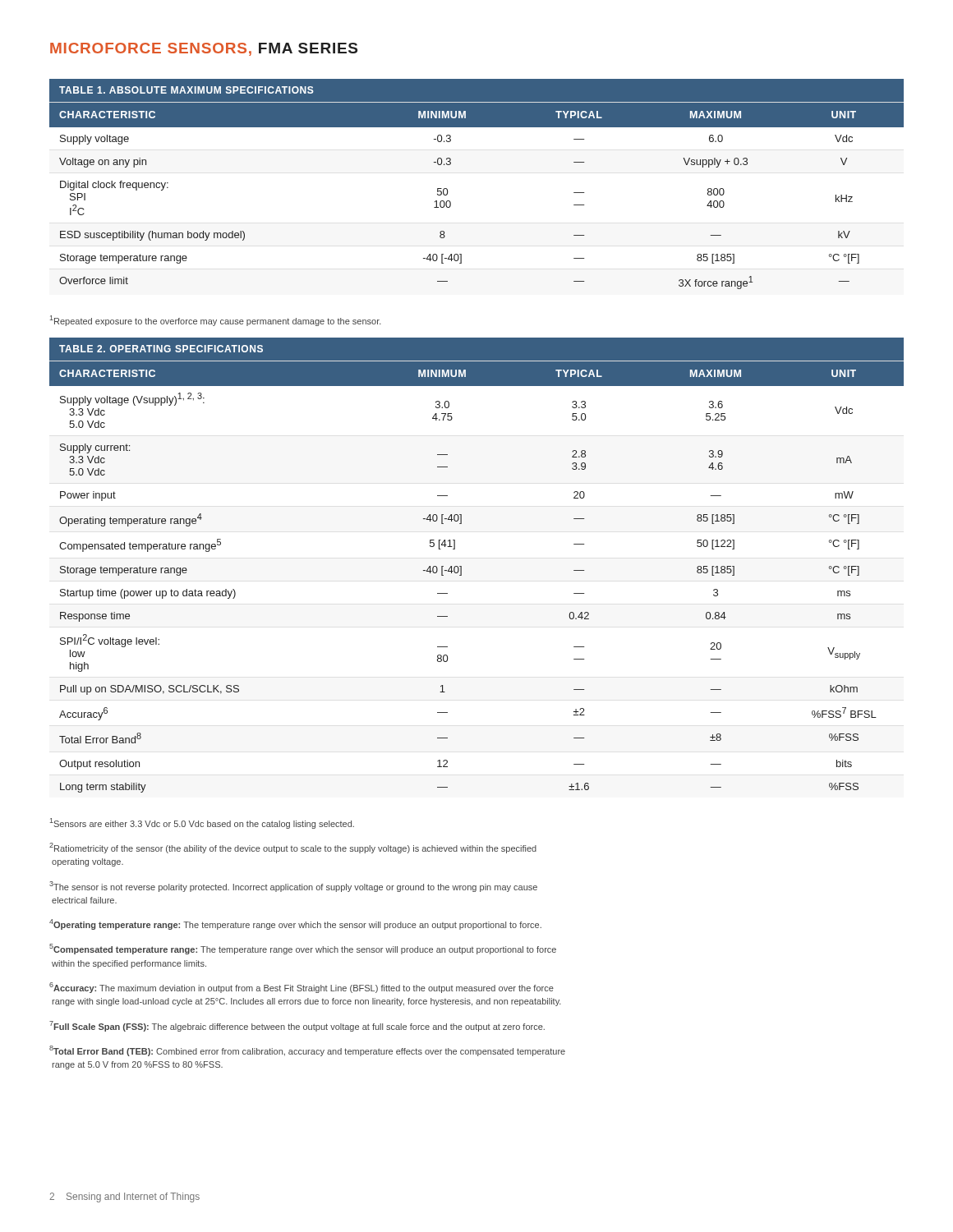Click on the element starting "3The sensor is not"
Screen dimensions: 1232x953
(293, 892)
